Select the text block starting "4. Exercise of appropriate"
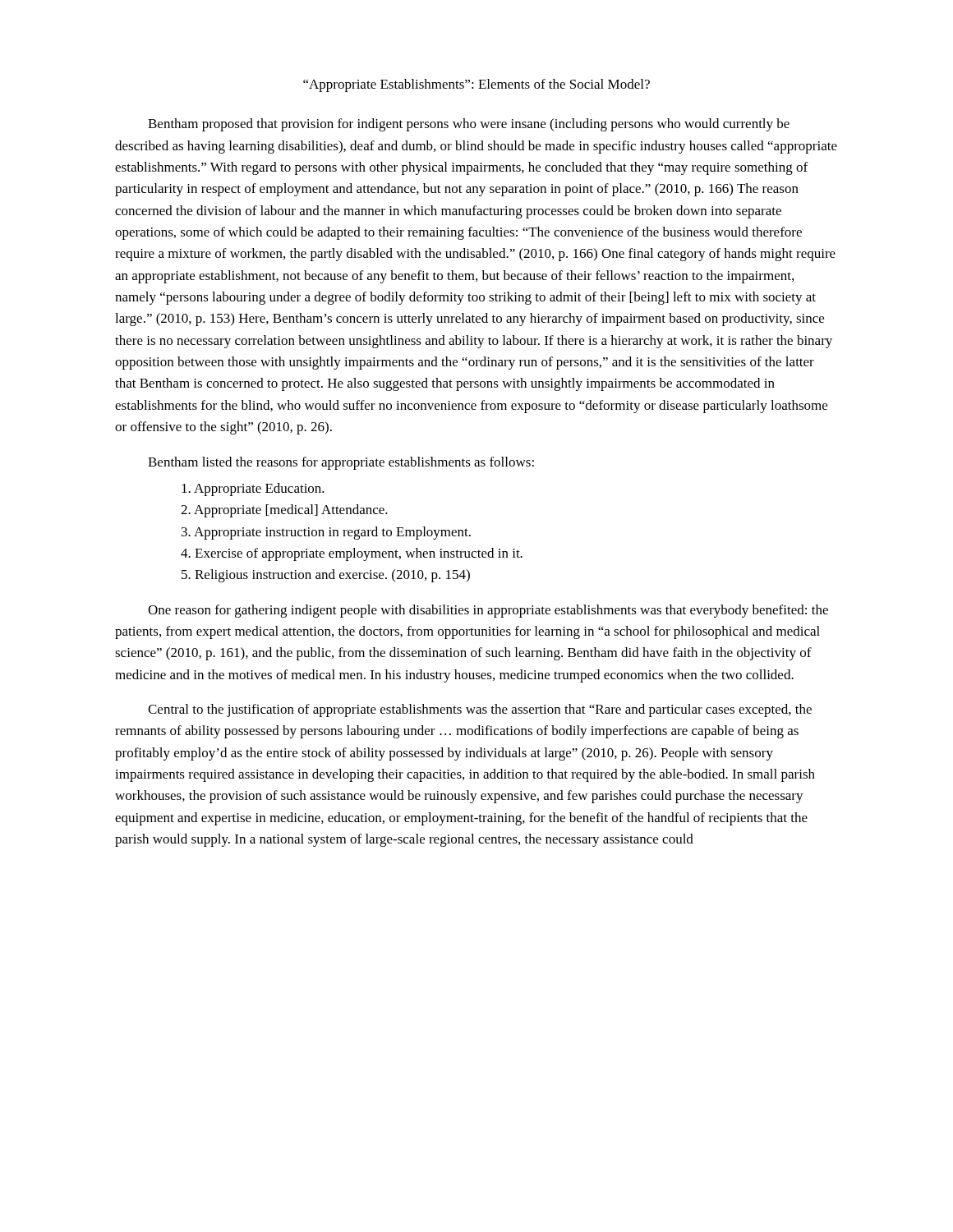953x1232 pixels. tap(352, 553)
